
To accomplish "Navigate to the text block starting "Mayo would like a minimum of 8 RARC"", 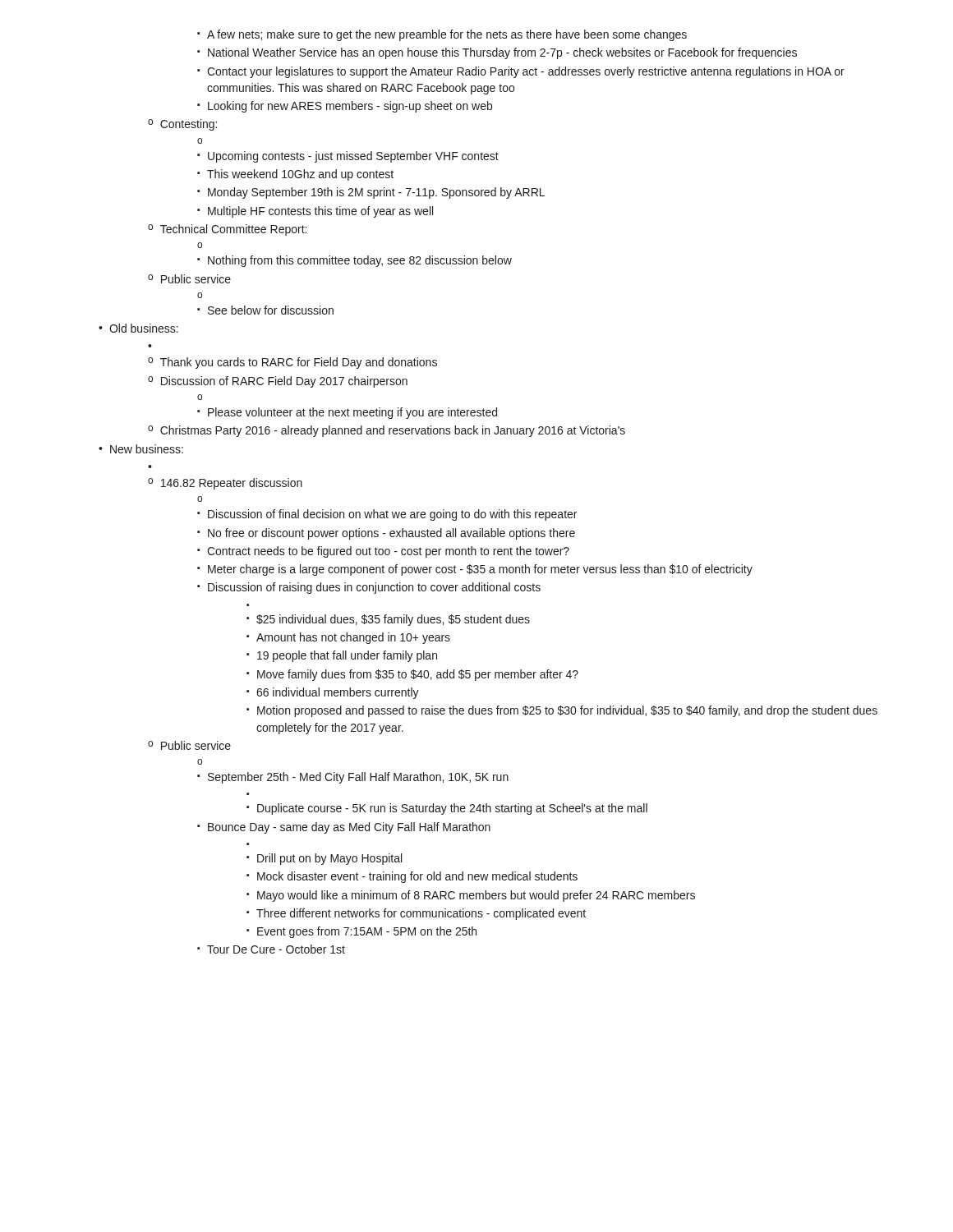I will coord(580,895).
